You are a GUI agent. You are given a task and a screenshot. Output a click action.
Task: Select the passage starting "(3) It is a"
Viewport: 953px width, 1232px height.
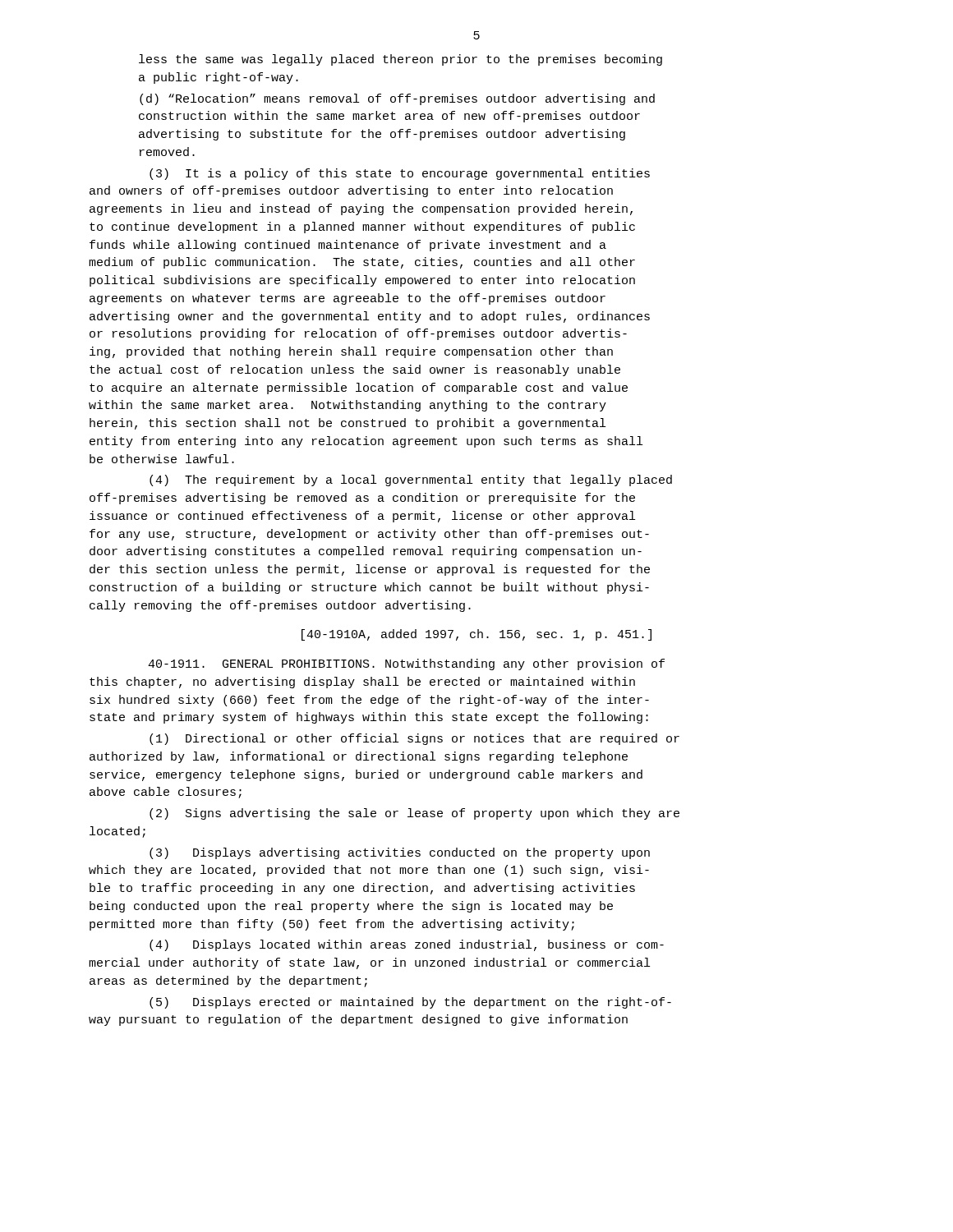point(476,317)
